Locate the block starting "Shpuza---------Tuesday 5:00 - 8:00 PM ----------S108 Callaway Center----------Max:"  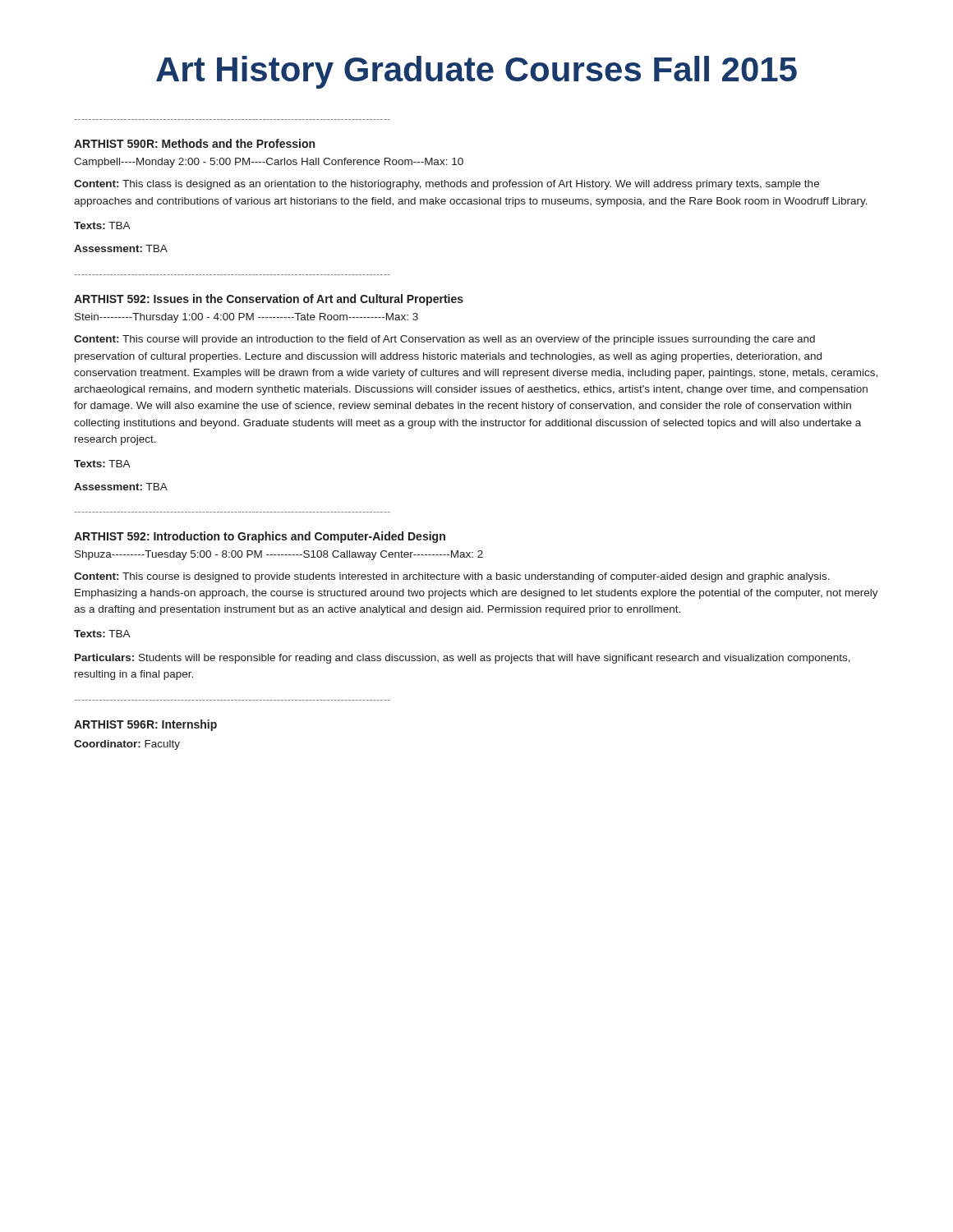(279, 554)
